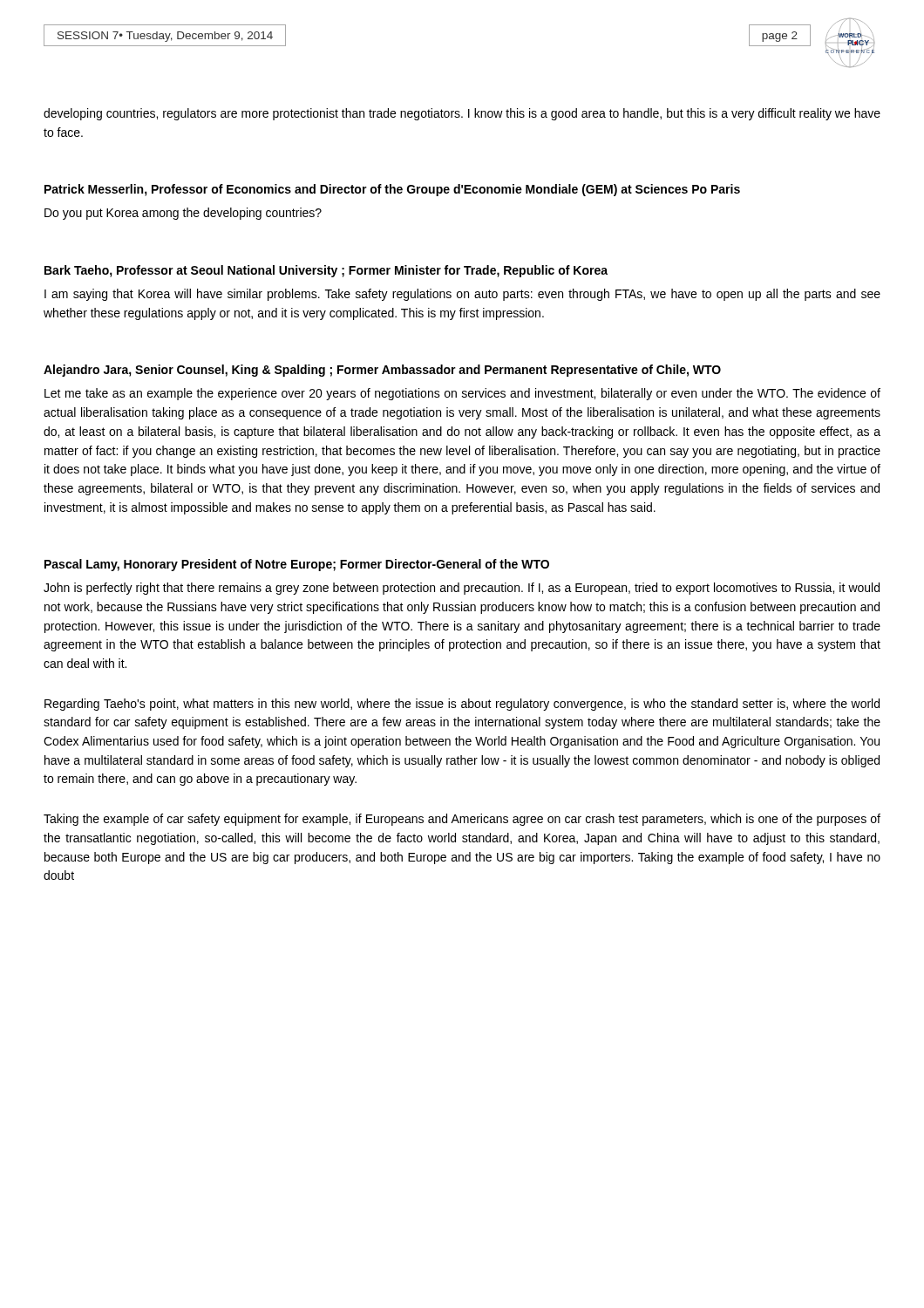Screen dimensions: 1308x924
Task: Find the block on this page that starts "Regarding Taeho's point, what matters"
Action: coord(462,741)
